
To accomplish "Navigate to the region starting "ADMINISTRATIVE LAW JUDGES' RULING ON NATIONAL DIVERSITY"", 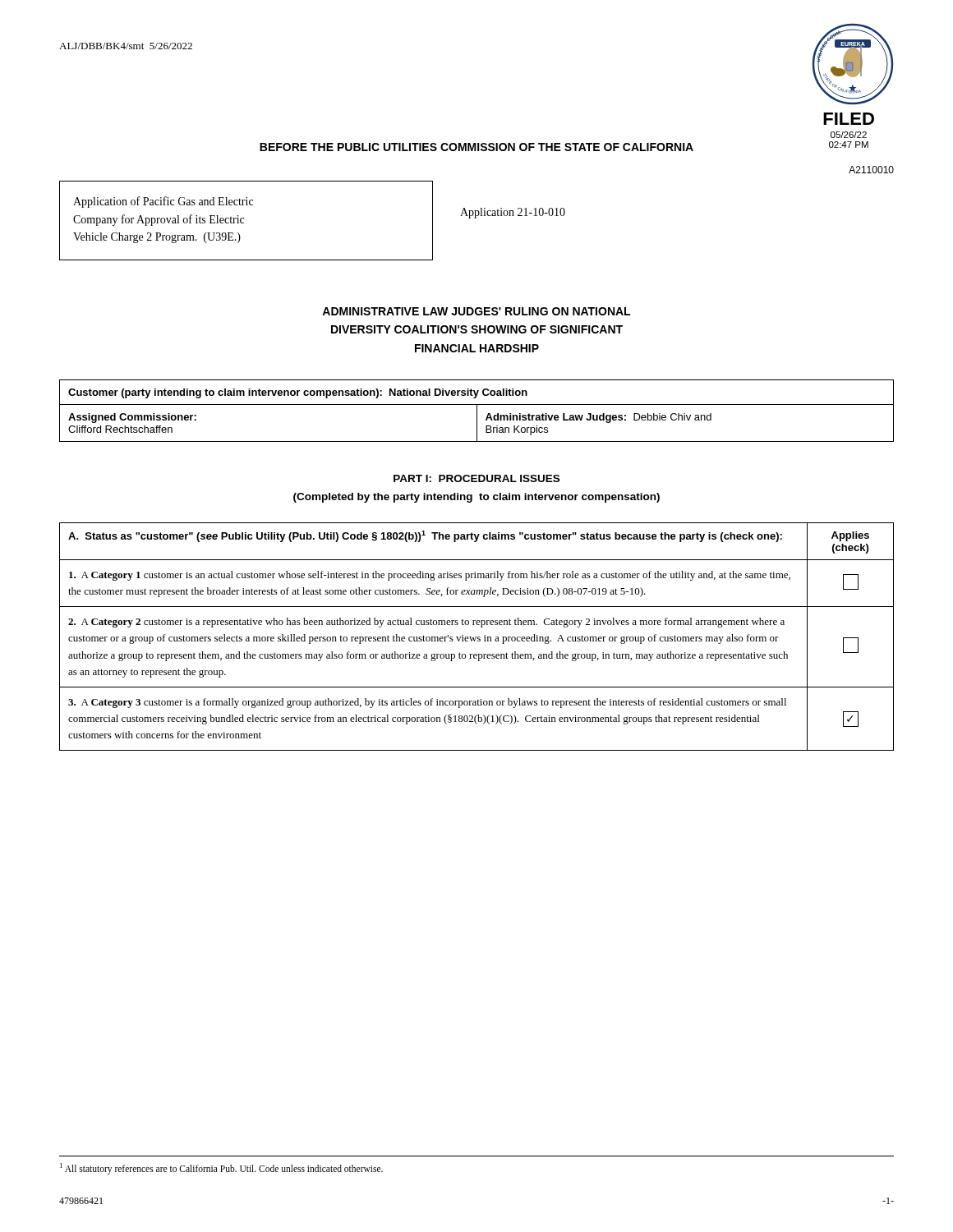I will pyautogui.click(x=476, y=330).
